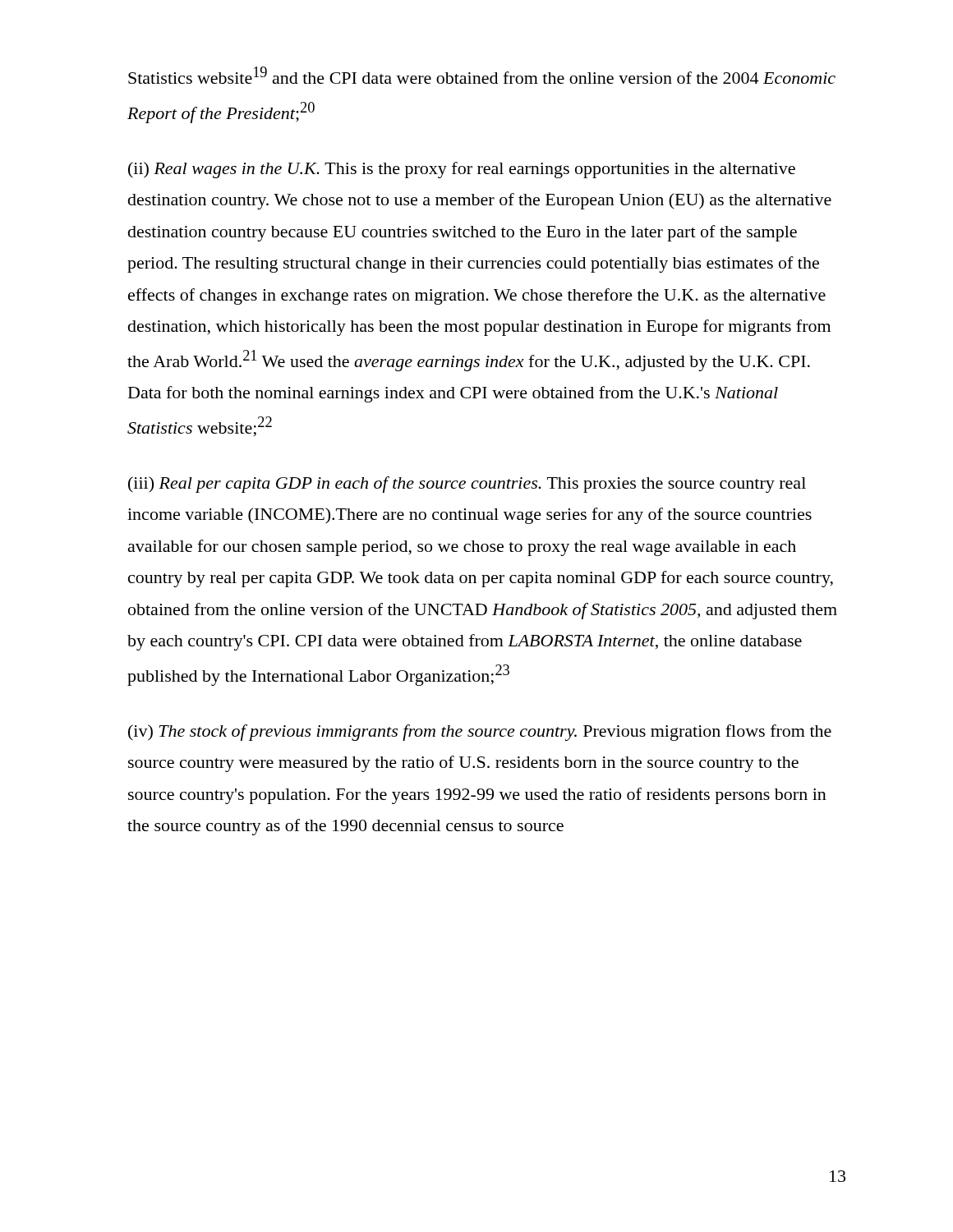The image size is (953, 1232).
Task: Click on the text block that reads "(ii) Real wages in the U.K."
Action: [x=479, y=298]
